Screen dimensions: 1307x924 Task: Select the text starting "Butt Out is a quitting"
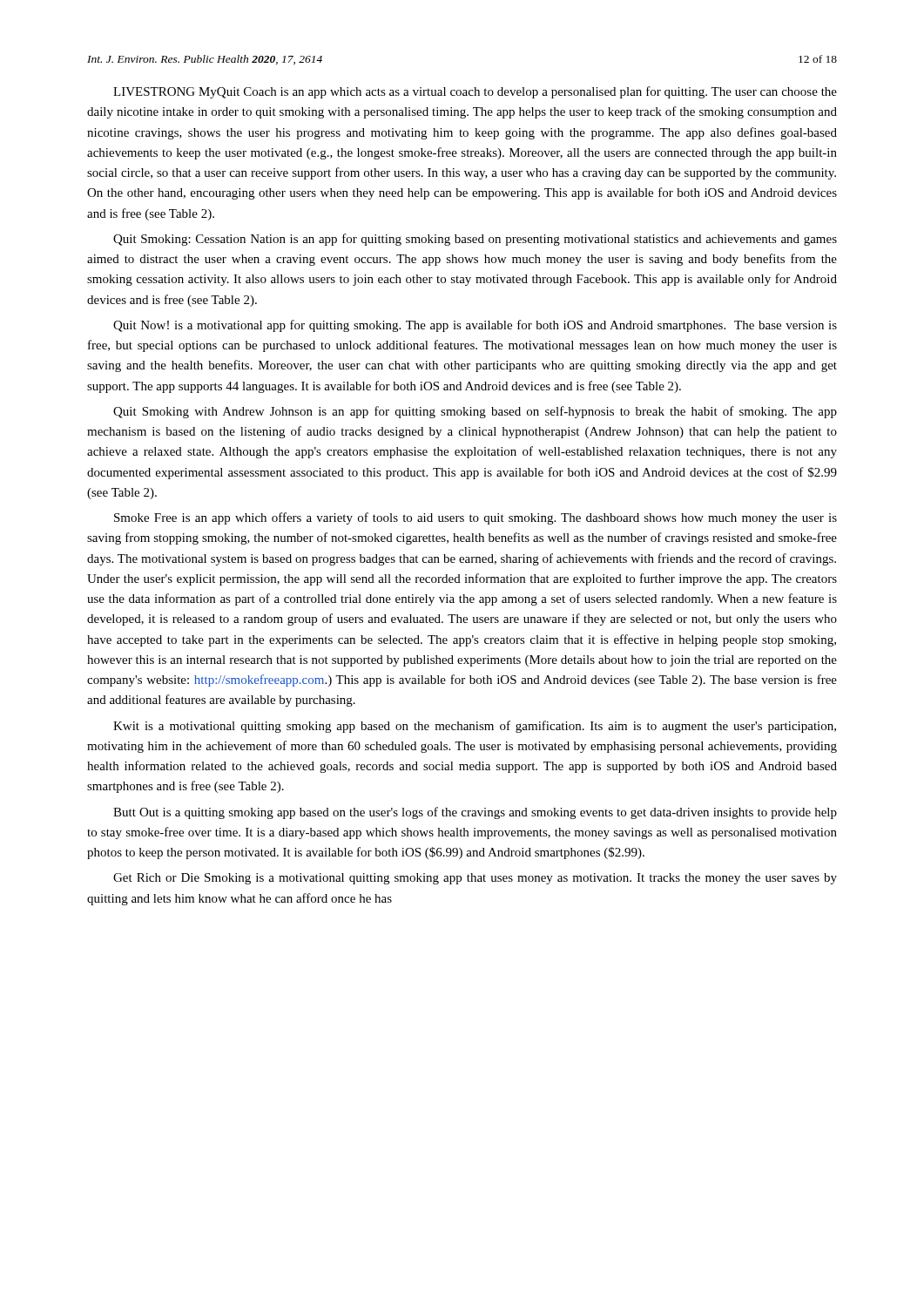point(462,832)
